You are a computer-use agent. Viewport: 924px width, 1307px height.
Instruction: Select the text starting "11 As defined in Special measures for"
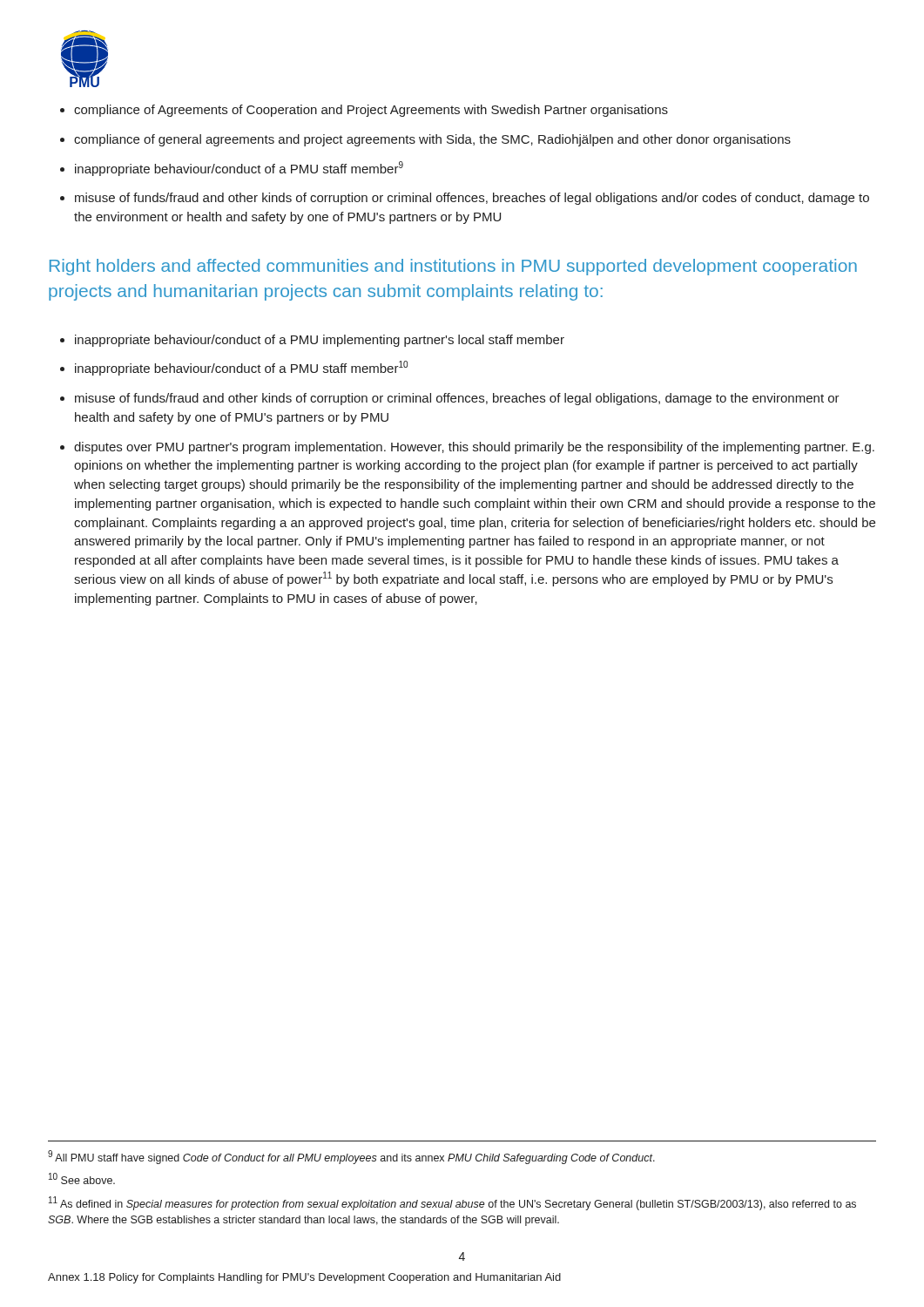tap(452, 1210)
